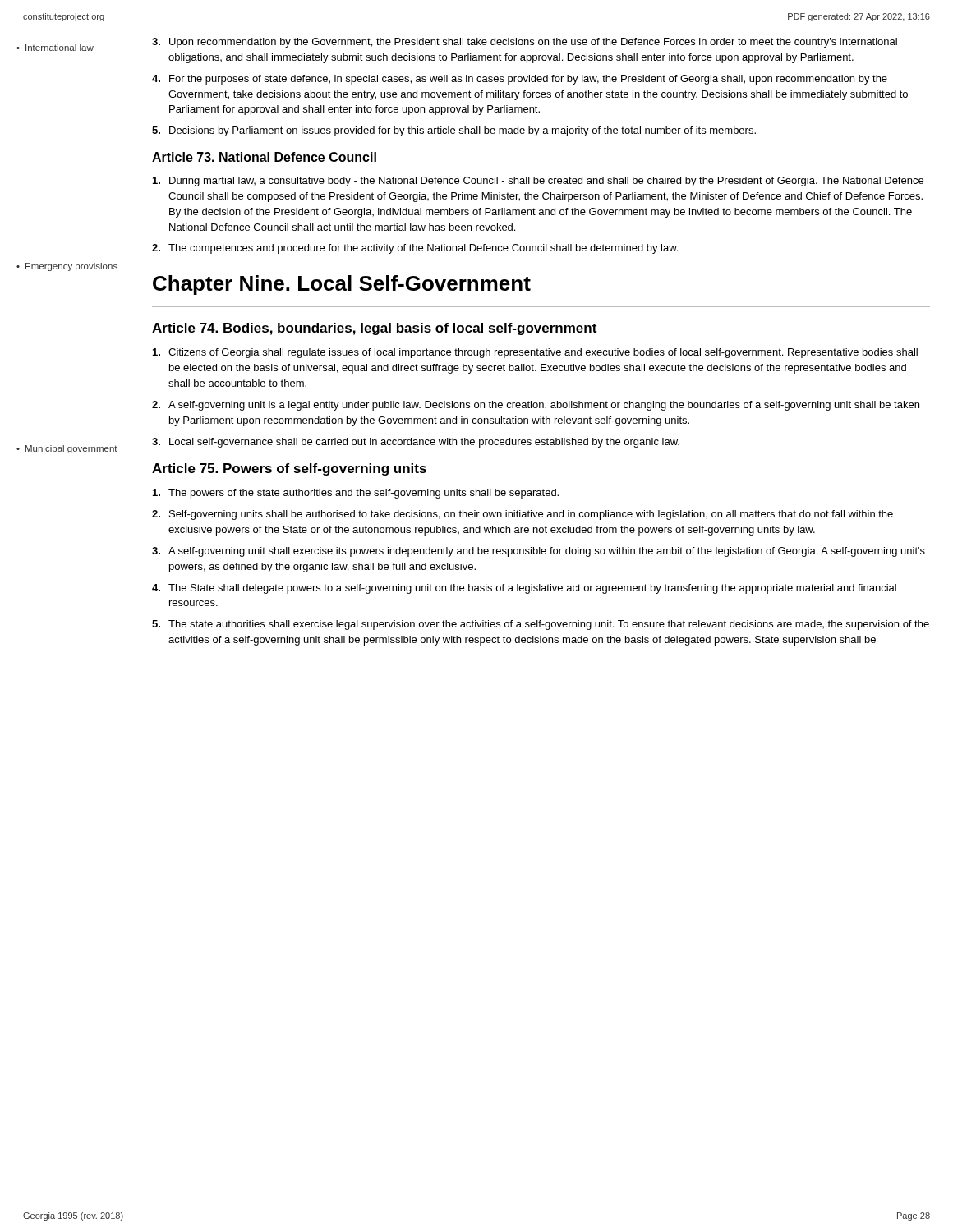Point to the element starting "Article 75. Powers of self-governing"
The width and height of the screenshot is (953, 1232).
(x=289, y=469)
